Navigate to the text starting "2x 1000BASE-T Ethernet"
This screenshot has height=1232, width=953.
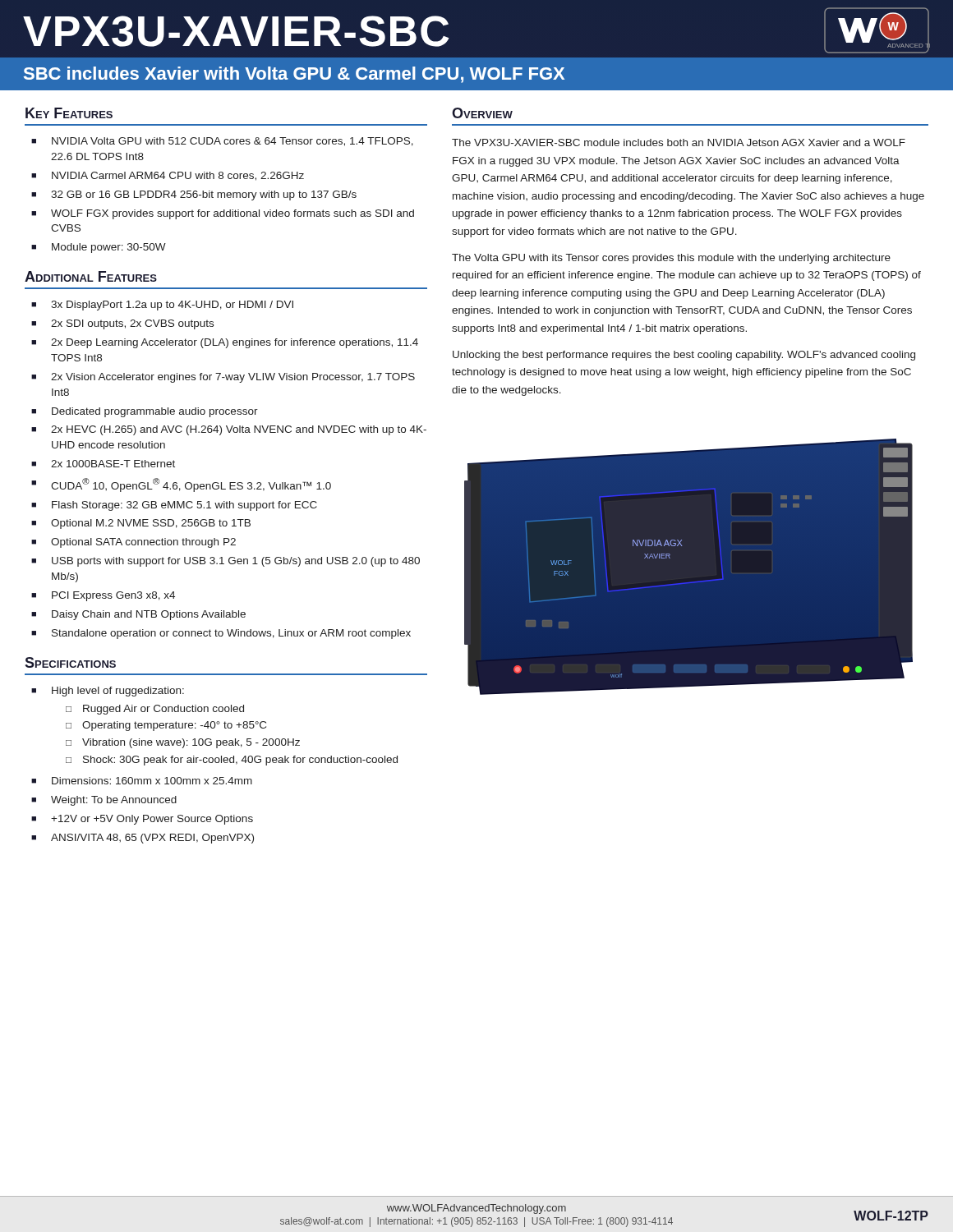pos(113,464)
